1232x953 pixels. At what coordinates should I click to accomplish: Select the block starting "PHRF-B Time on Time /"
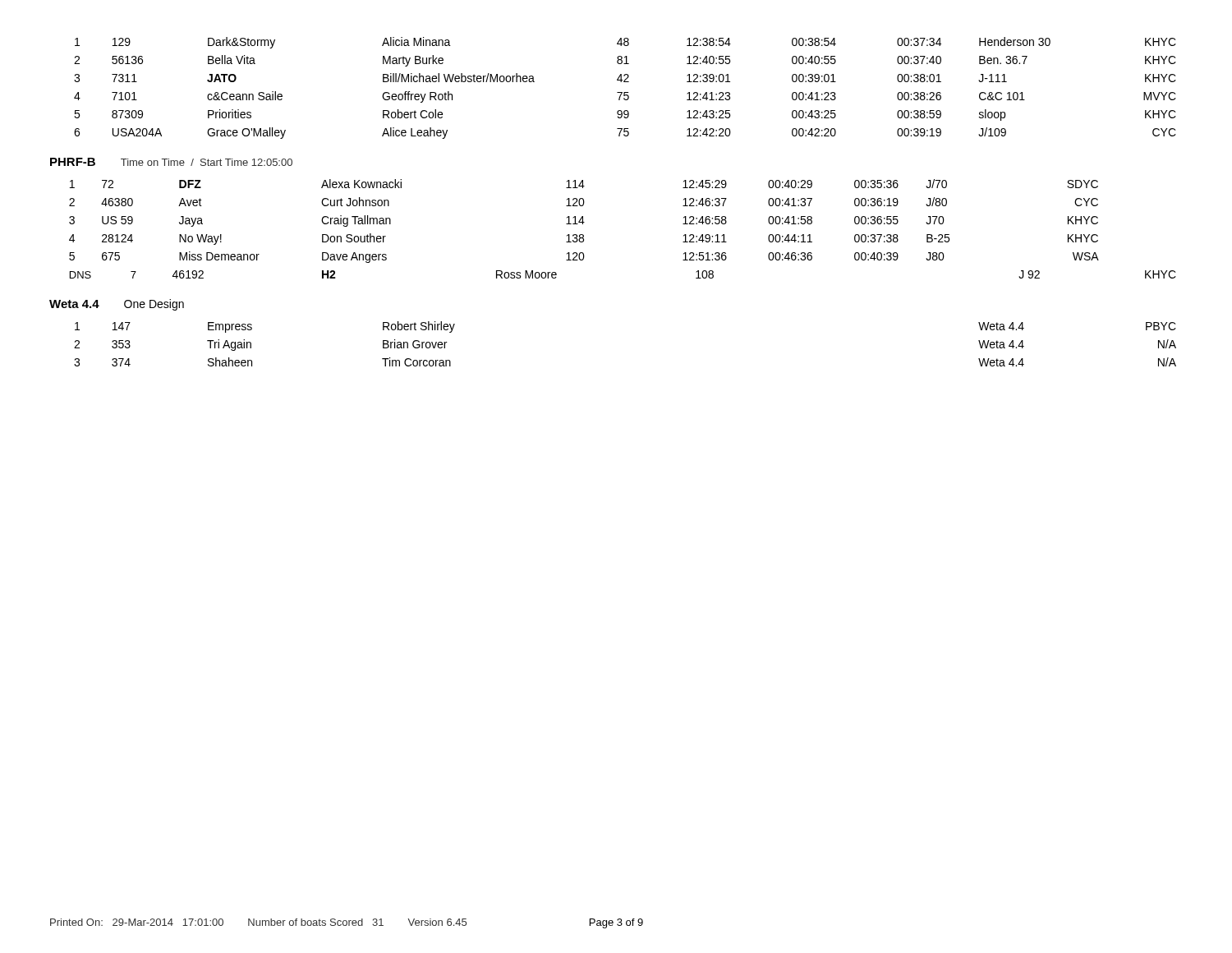point(171,161)
